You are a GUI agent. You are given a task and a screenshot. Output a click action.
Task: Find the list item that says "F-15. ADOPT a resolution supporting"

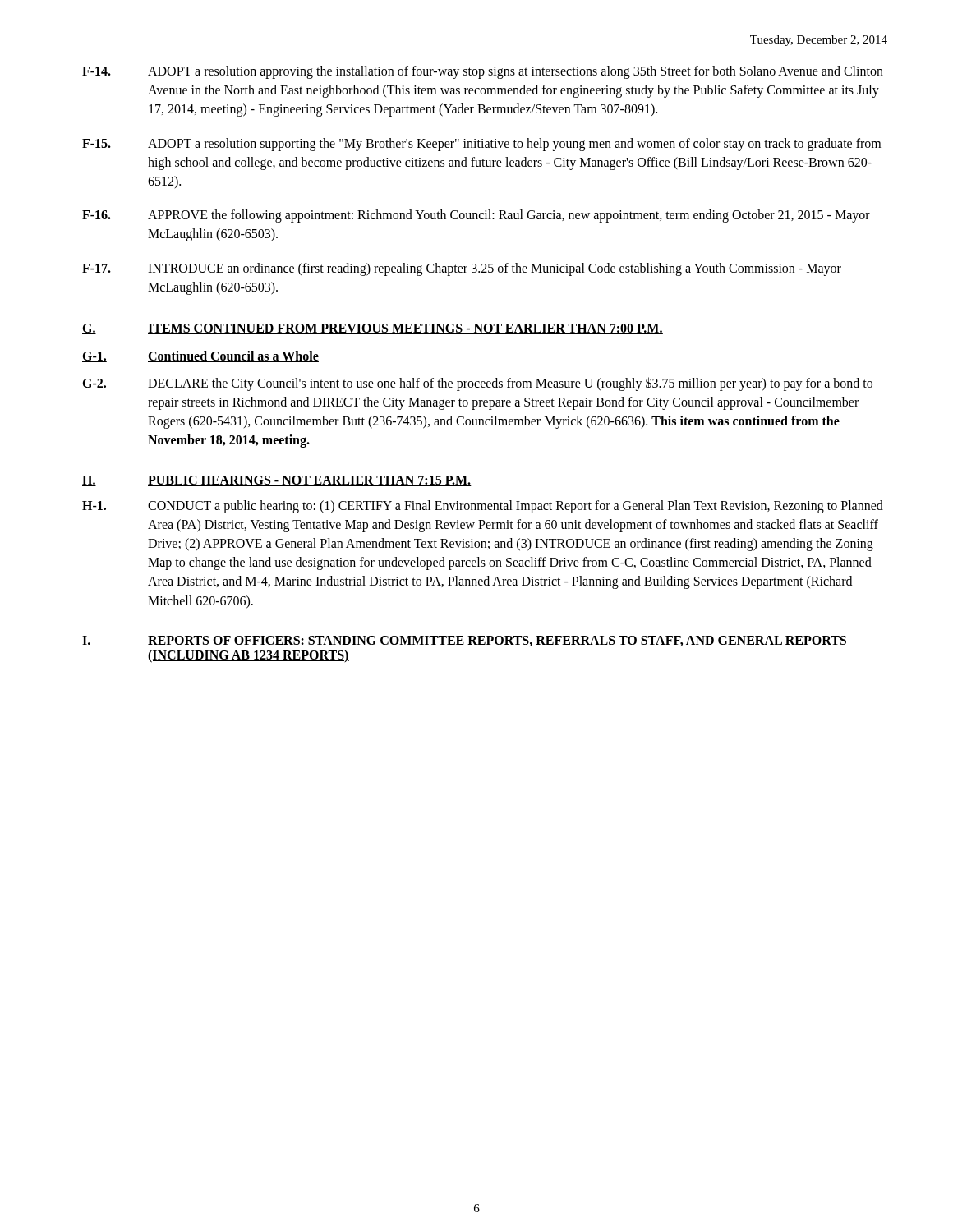point(485,162)
